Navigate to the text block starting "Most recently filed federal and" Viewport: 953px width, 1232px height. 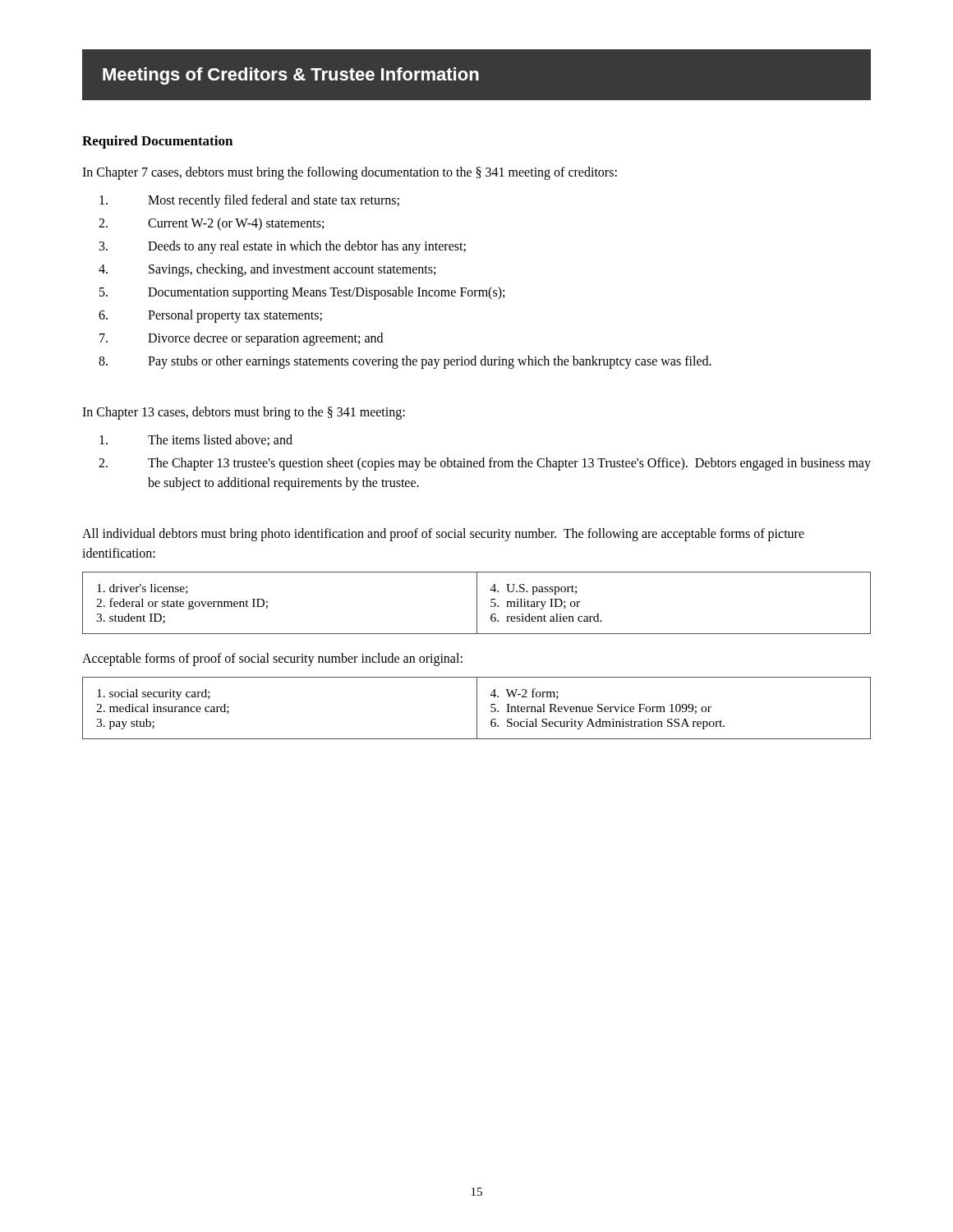pyautogui.click(x=249, y=201)
